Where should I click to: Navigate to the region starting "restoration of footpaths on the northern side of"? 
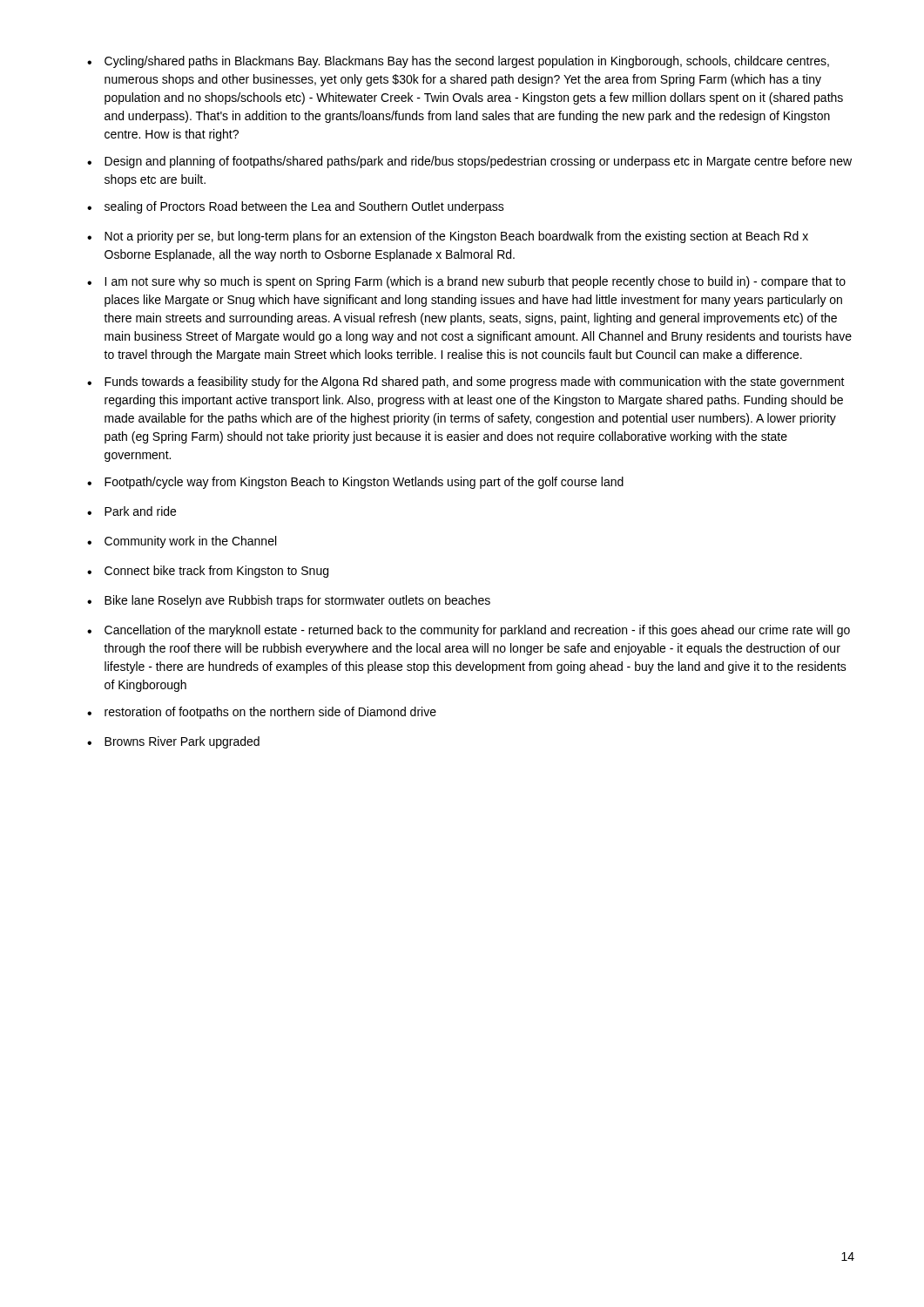pos(270,713)
